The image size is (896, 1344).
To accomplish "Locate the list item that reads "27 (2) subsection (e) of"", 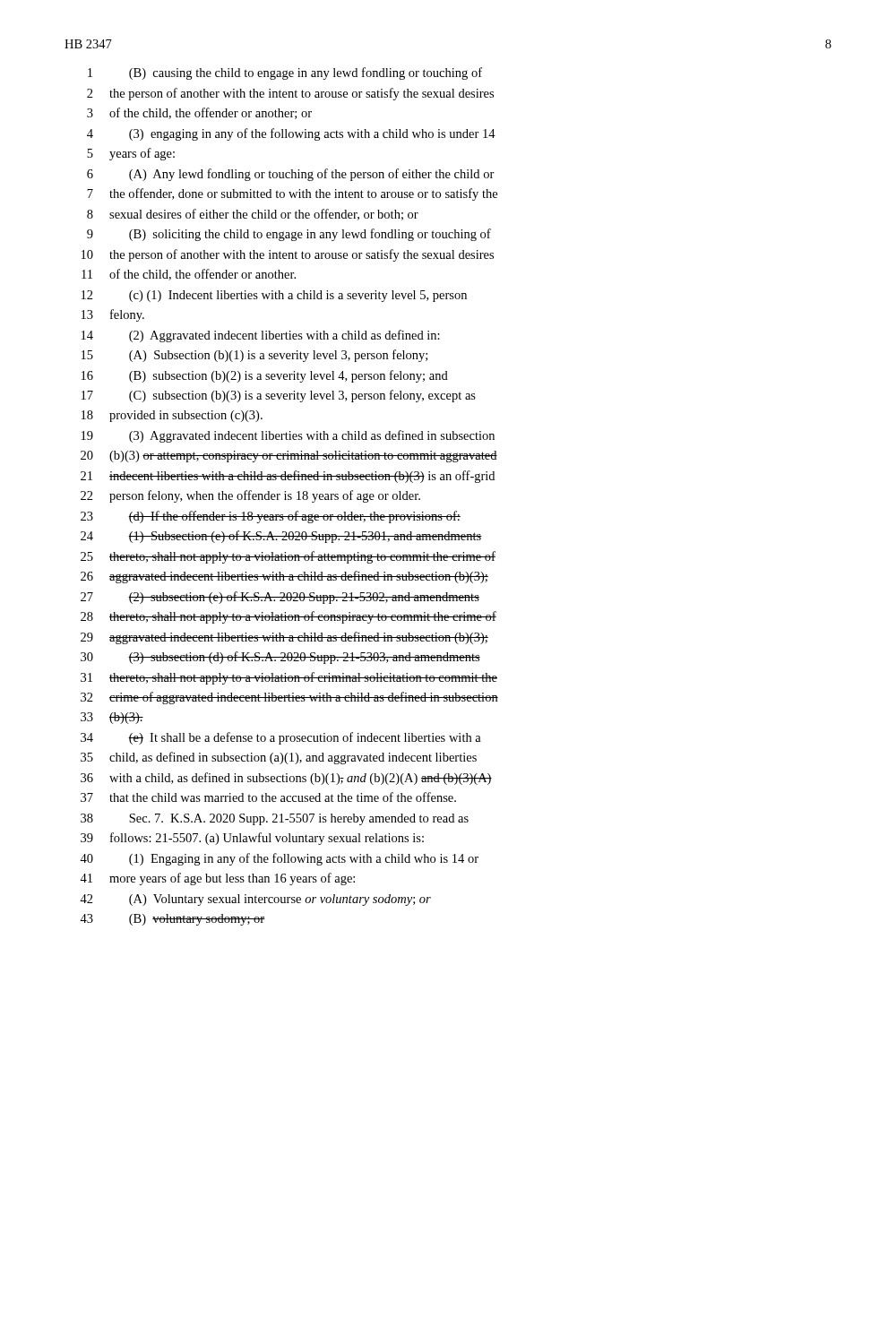I will 448,597.
